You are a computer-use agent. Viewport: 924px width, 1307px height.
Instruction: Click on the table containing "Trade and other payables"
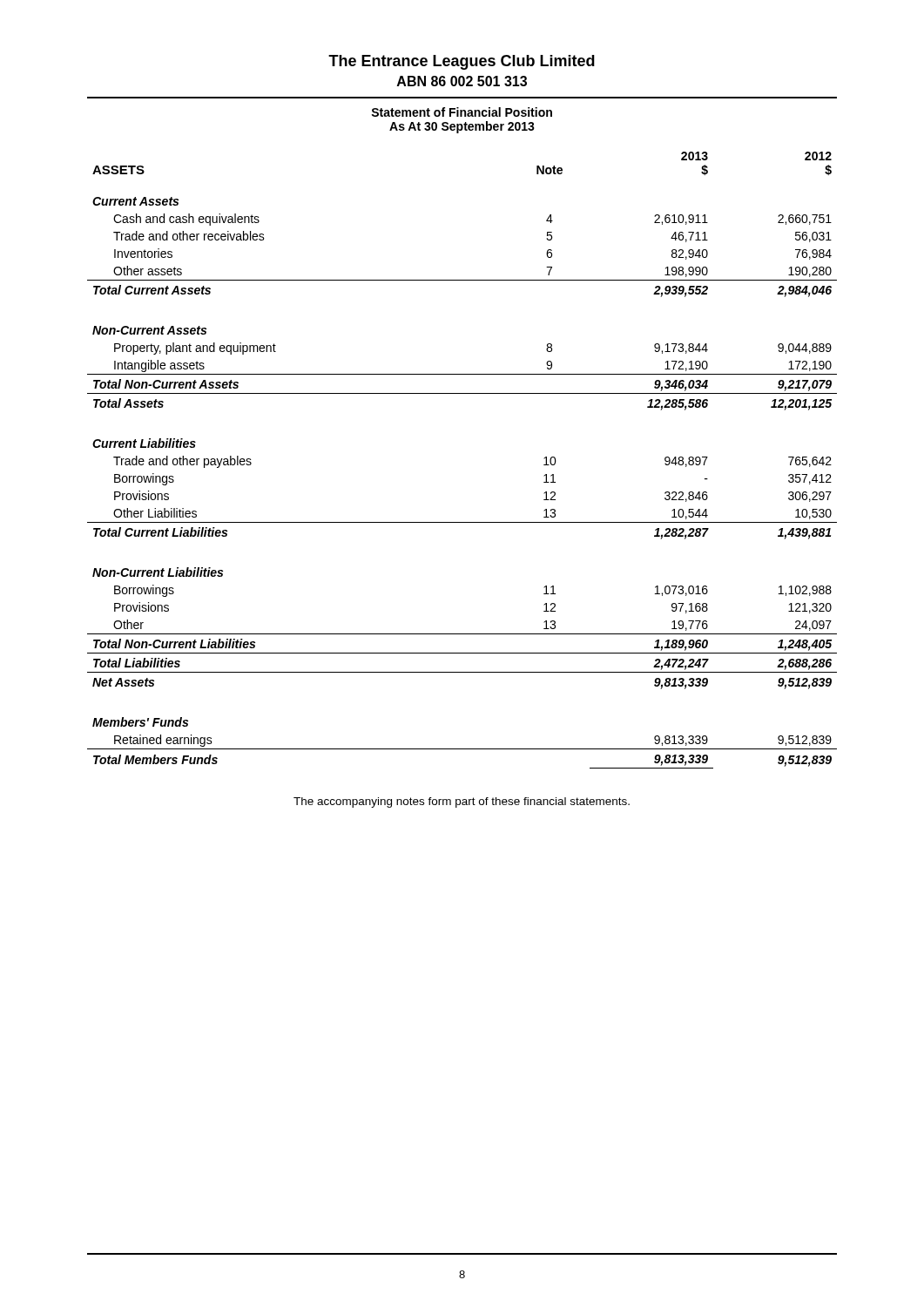(462, 462)
